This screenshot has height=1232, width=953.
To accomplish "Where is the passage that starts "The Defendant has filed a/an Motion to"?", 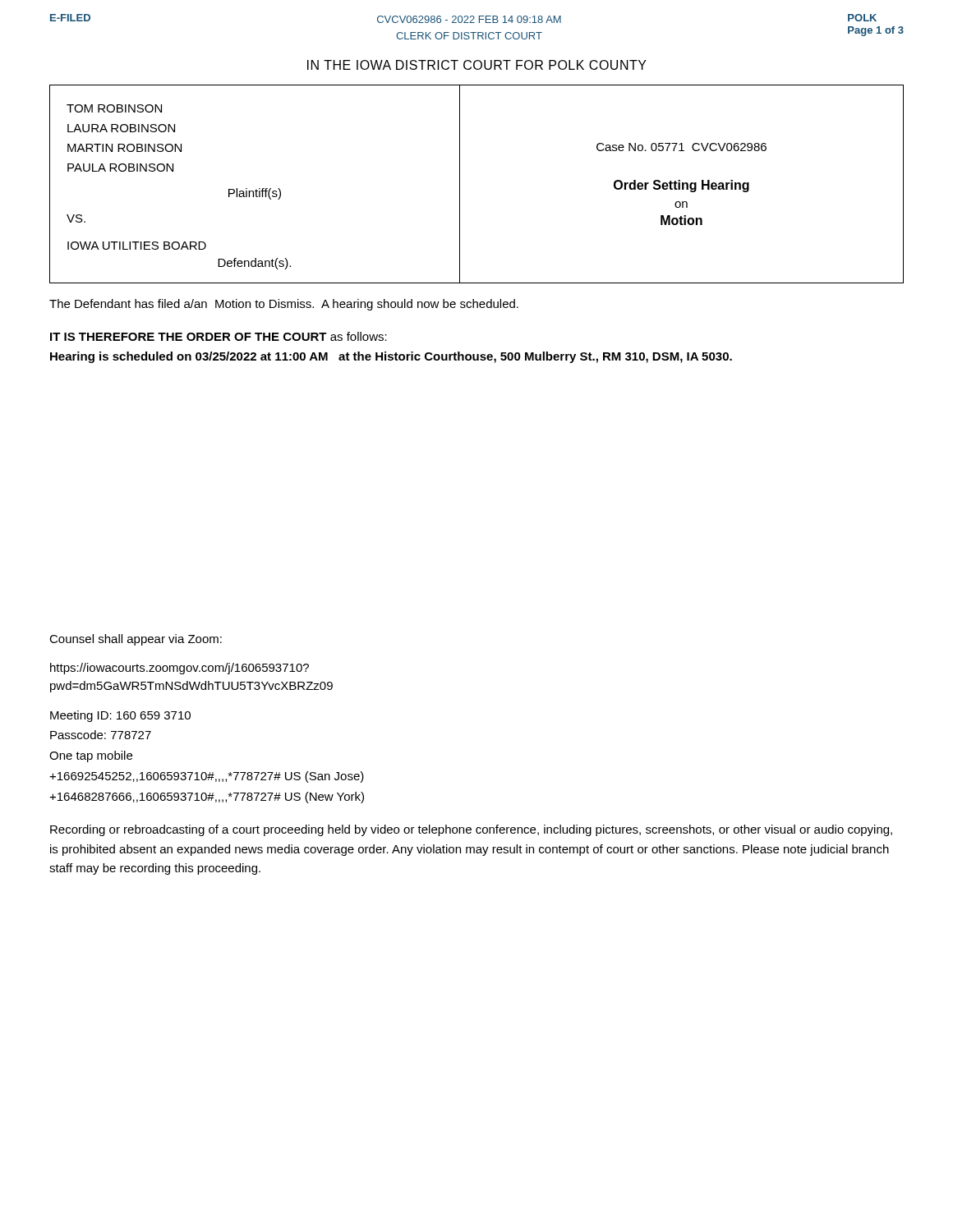I will click(284, 304).
